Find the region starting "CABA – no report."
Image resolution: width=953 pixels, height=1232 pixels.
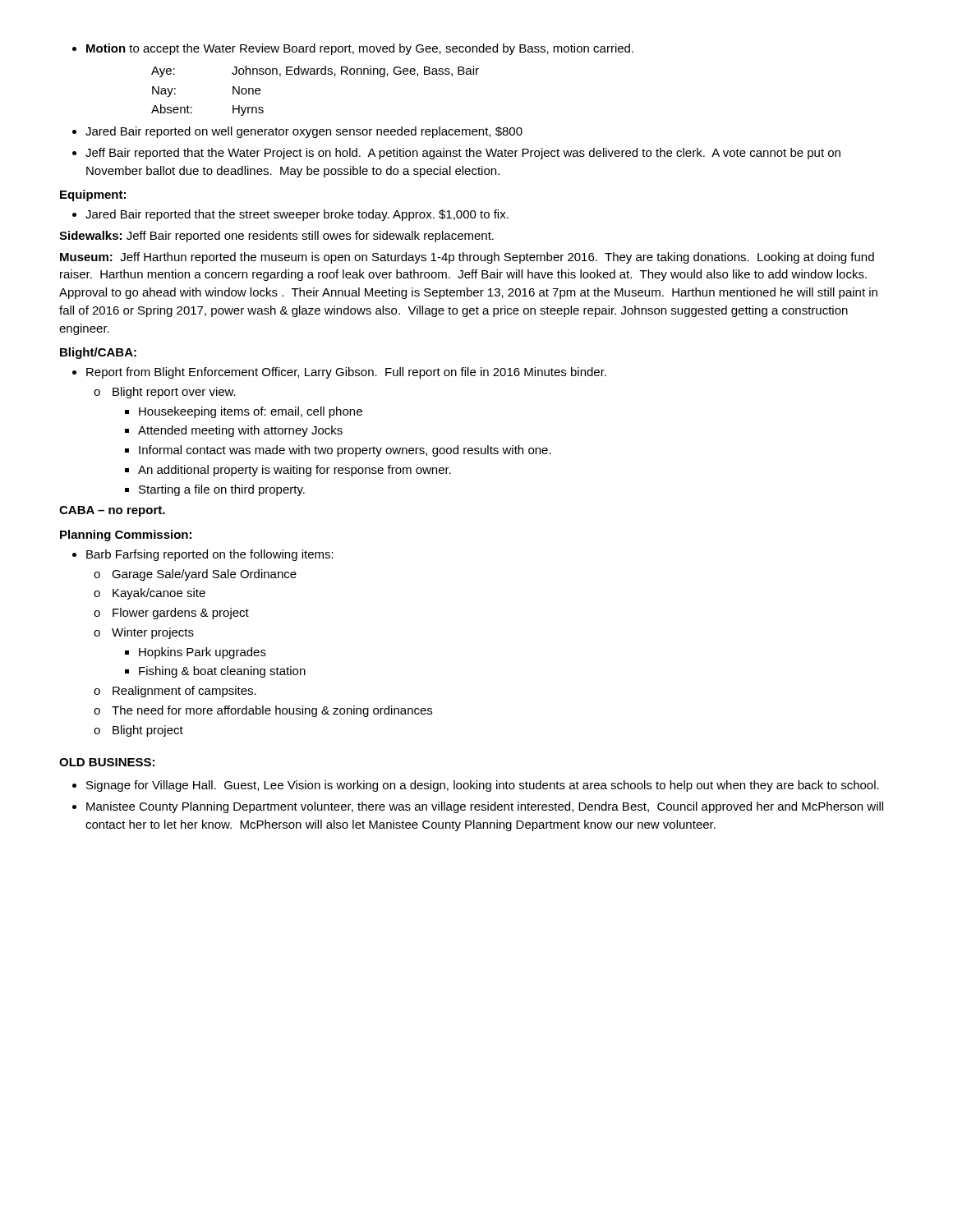(112, 510)
